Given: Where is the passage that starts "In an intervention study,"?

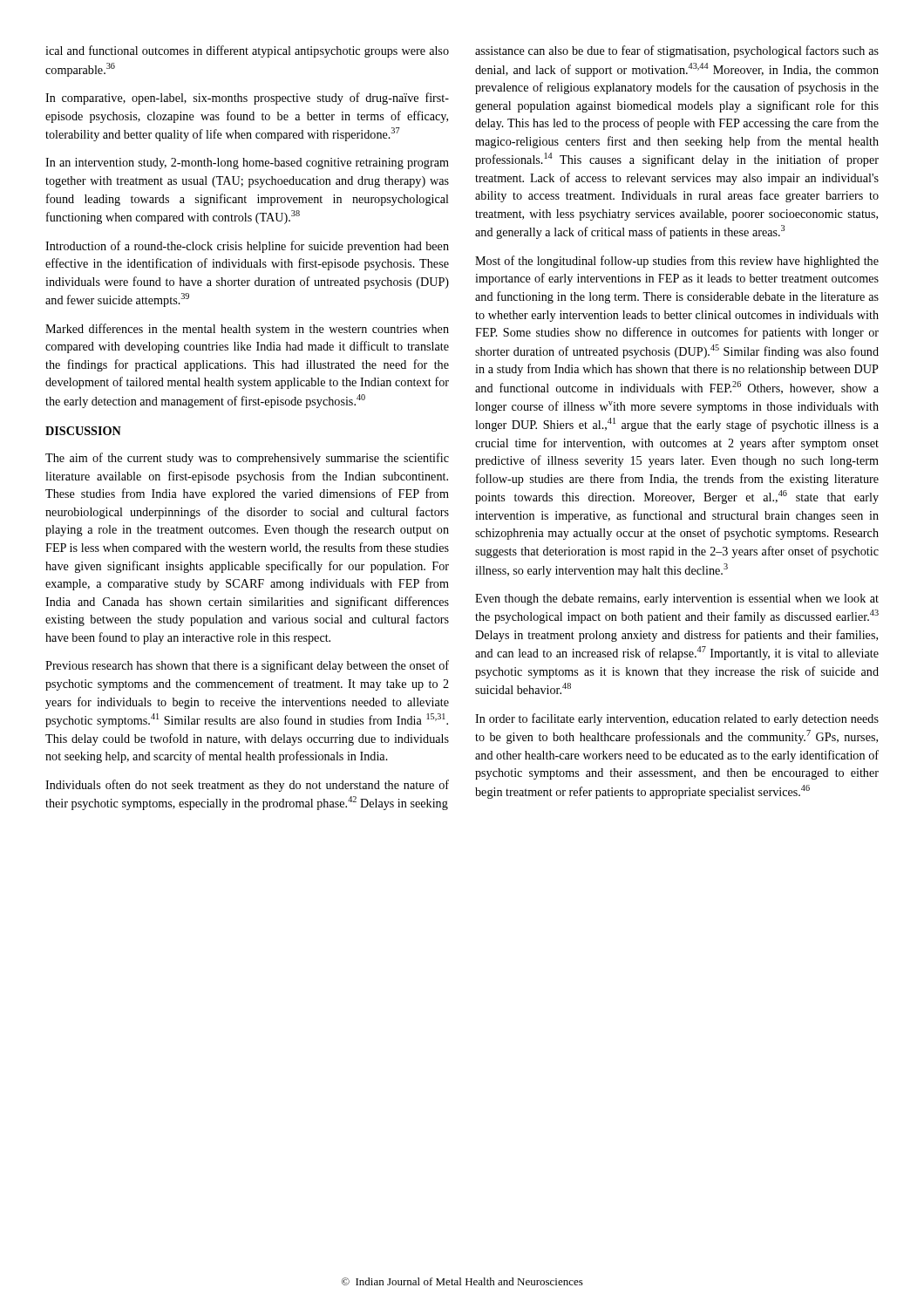Looking at the screenshot, I should click(x=247, y=190).
